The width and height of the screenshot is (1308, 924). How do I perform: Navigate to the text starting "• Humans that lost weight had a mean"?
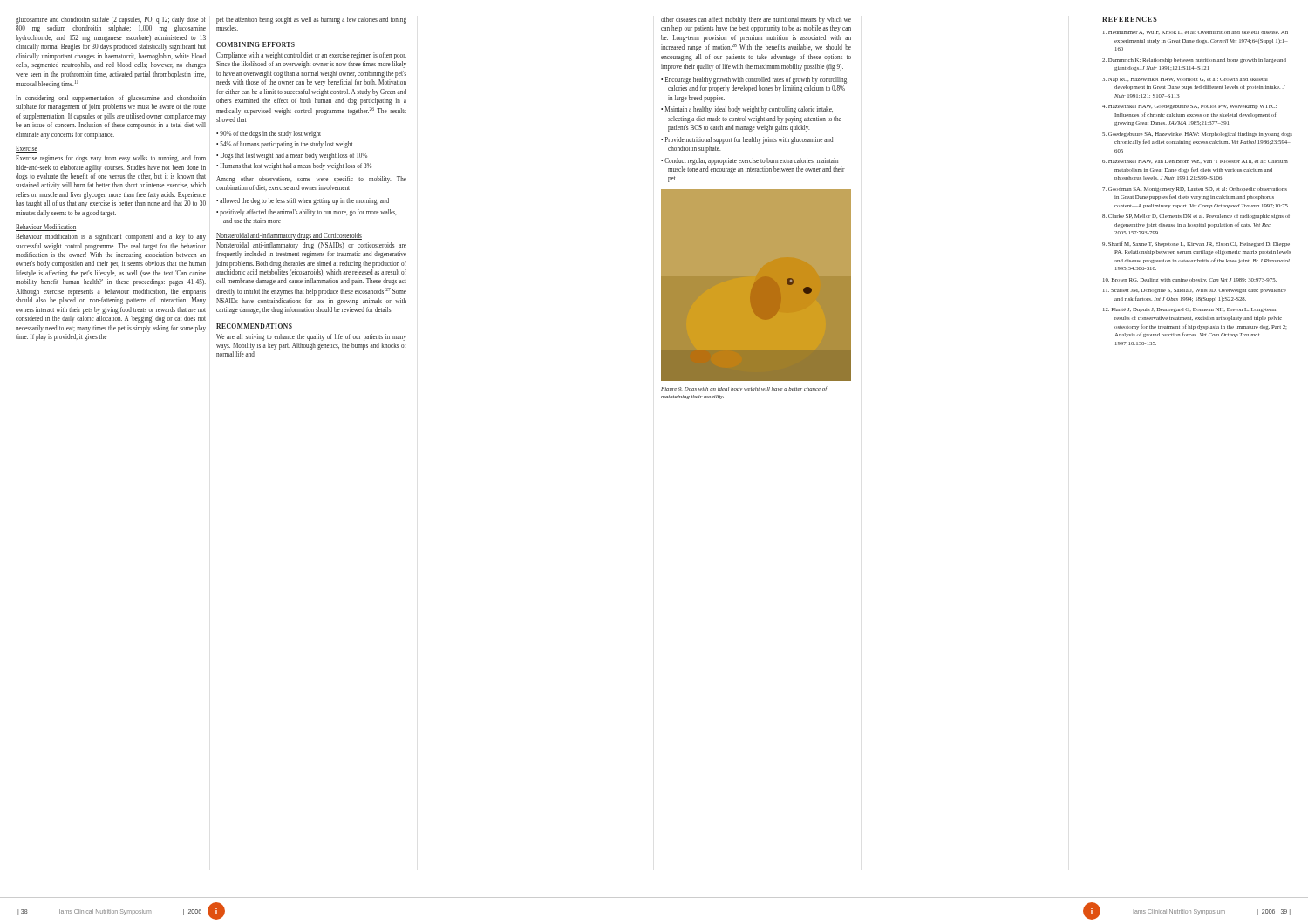click(294, 167)
